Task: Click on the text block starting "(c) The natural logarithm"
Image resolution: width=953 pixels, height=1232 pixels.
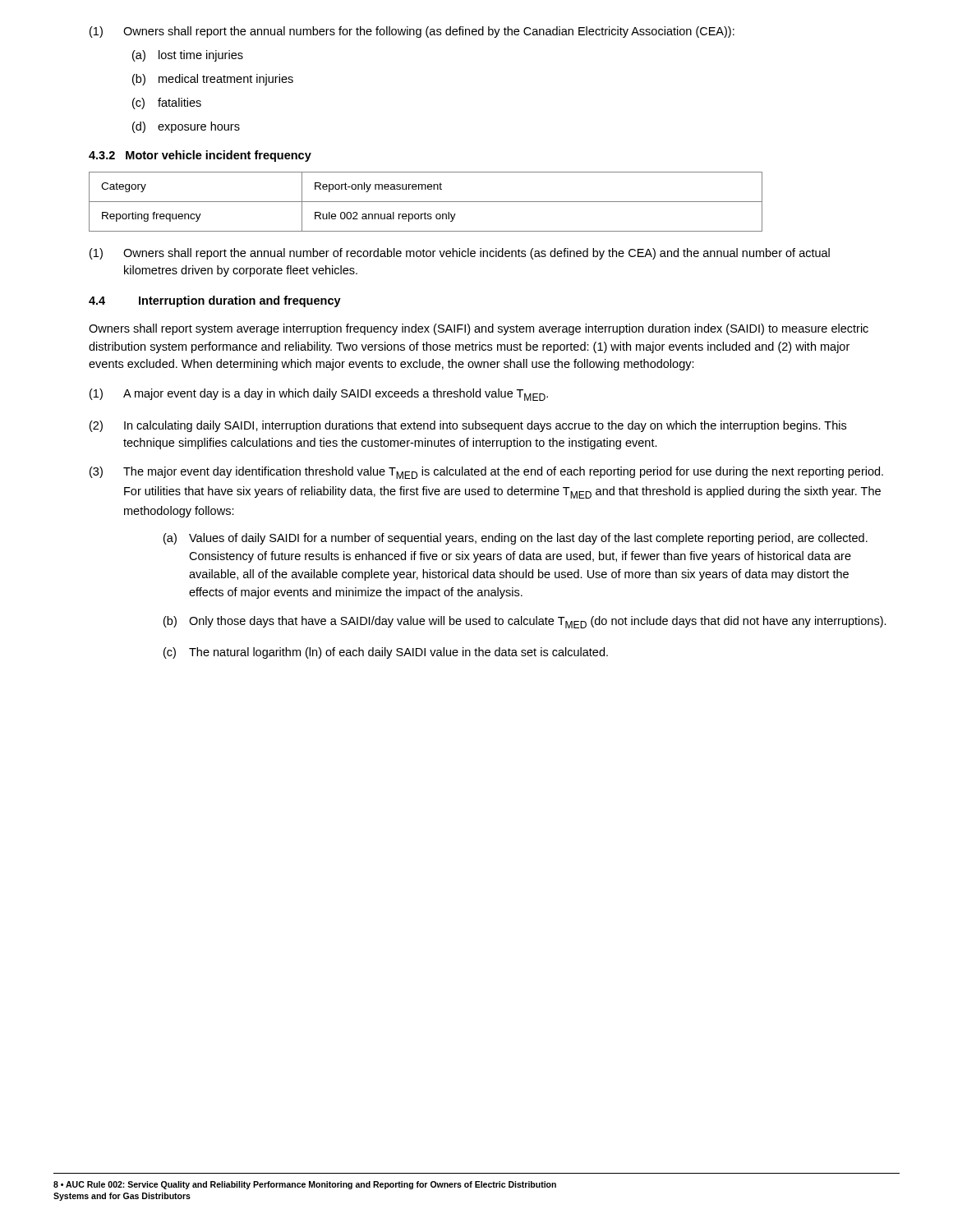Action: [x=386, y=653]
